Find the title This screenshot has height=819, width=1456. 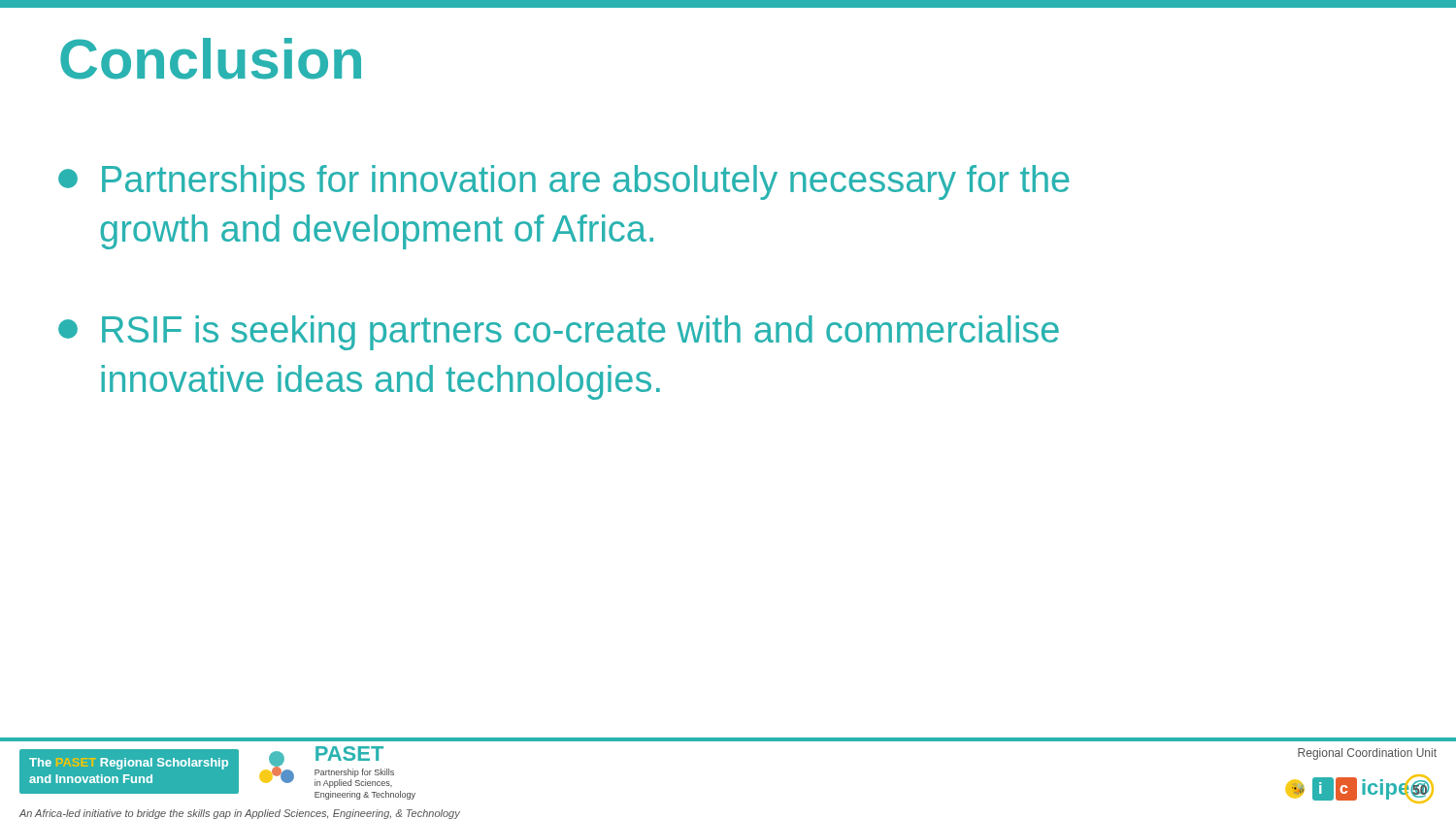[211, 59]
